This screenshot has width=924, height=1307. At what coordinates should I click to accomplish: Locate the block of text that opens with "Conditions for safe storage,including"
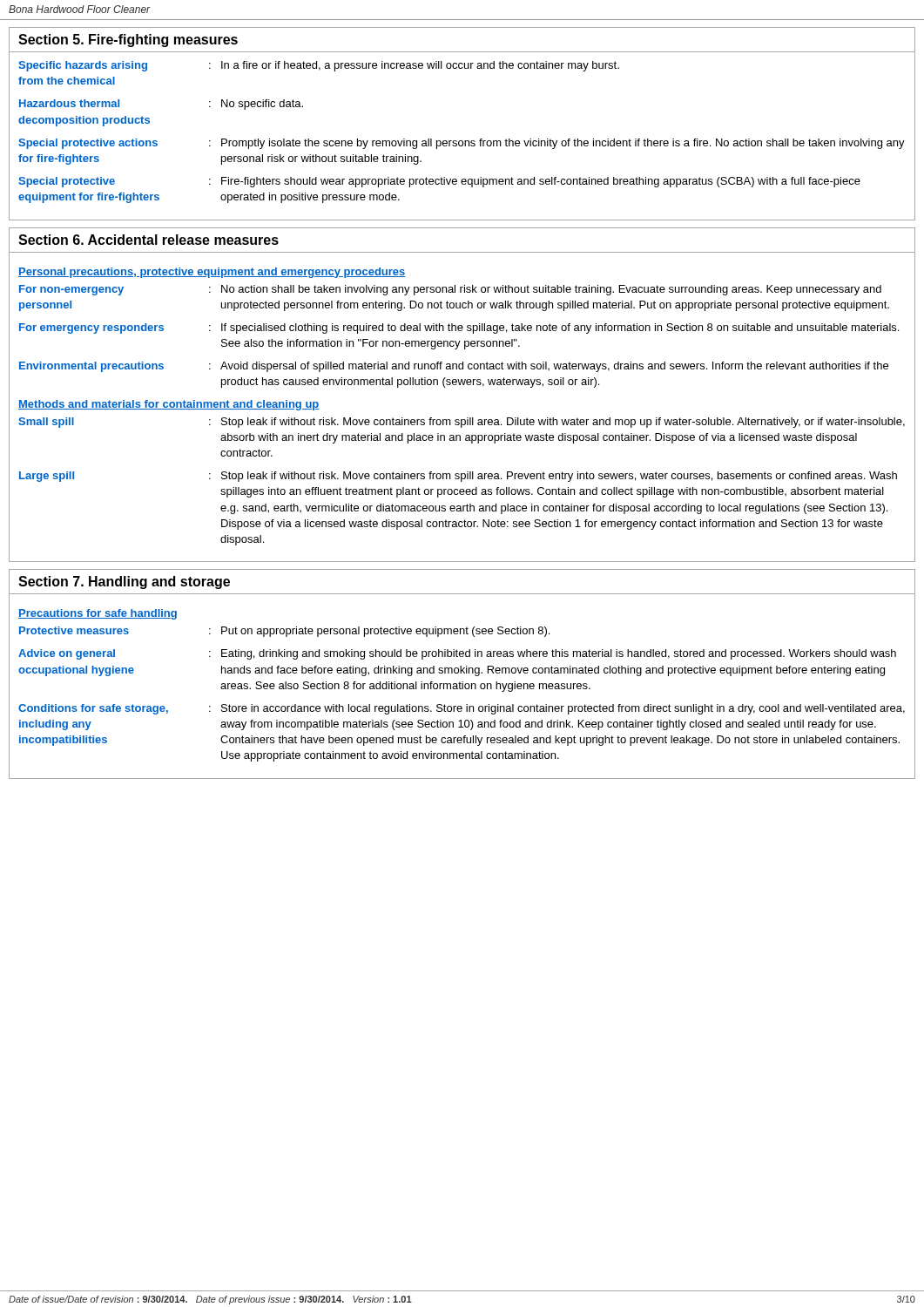tap(462, 732)
